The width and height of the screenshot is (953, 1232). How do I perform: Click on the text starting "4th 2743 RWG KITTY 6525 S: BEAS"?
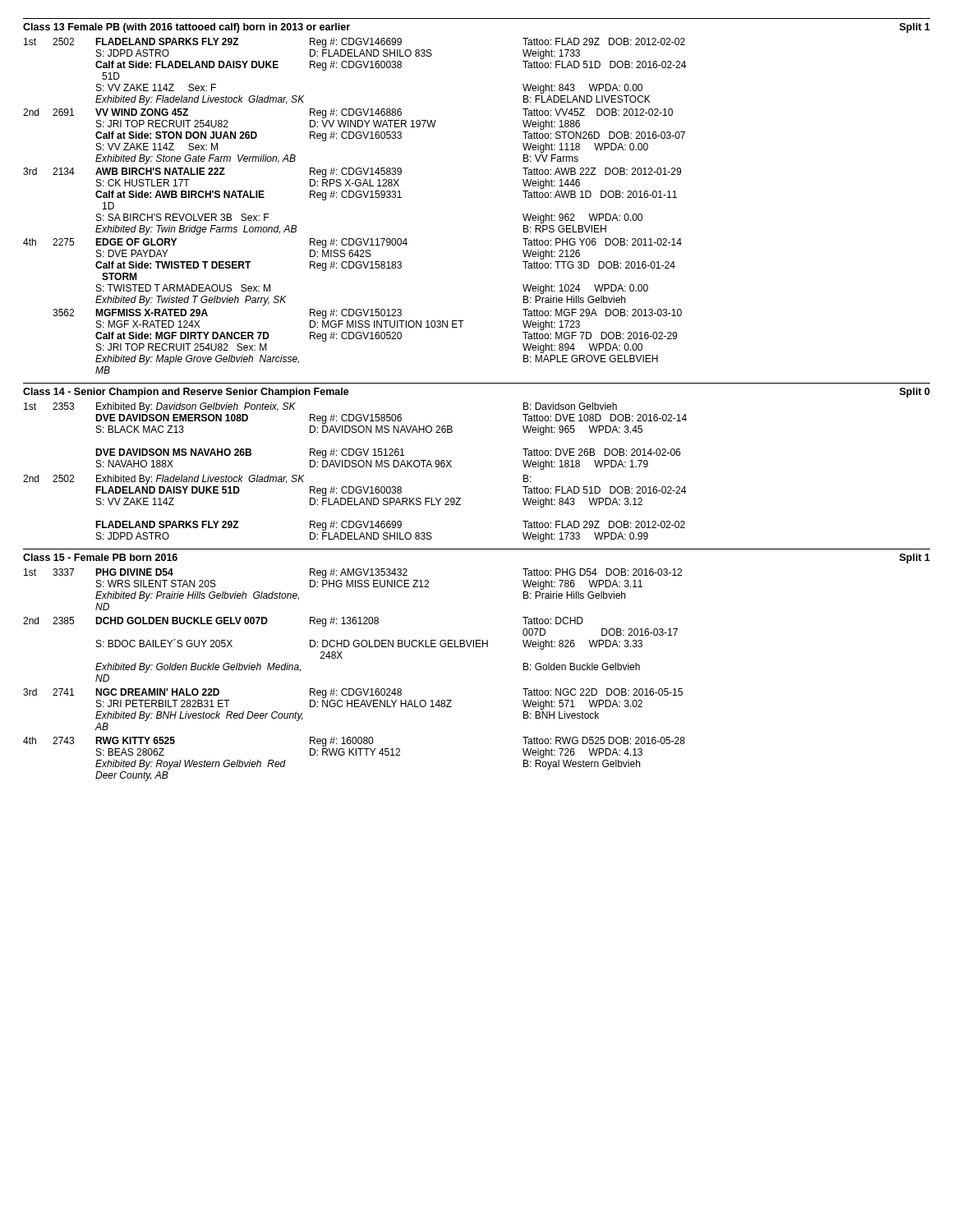coord(380,758)
